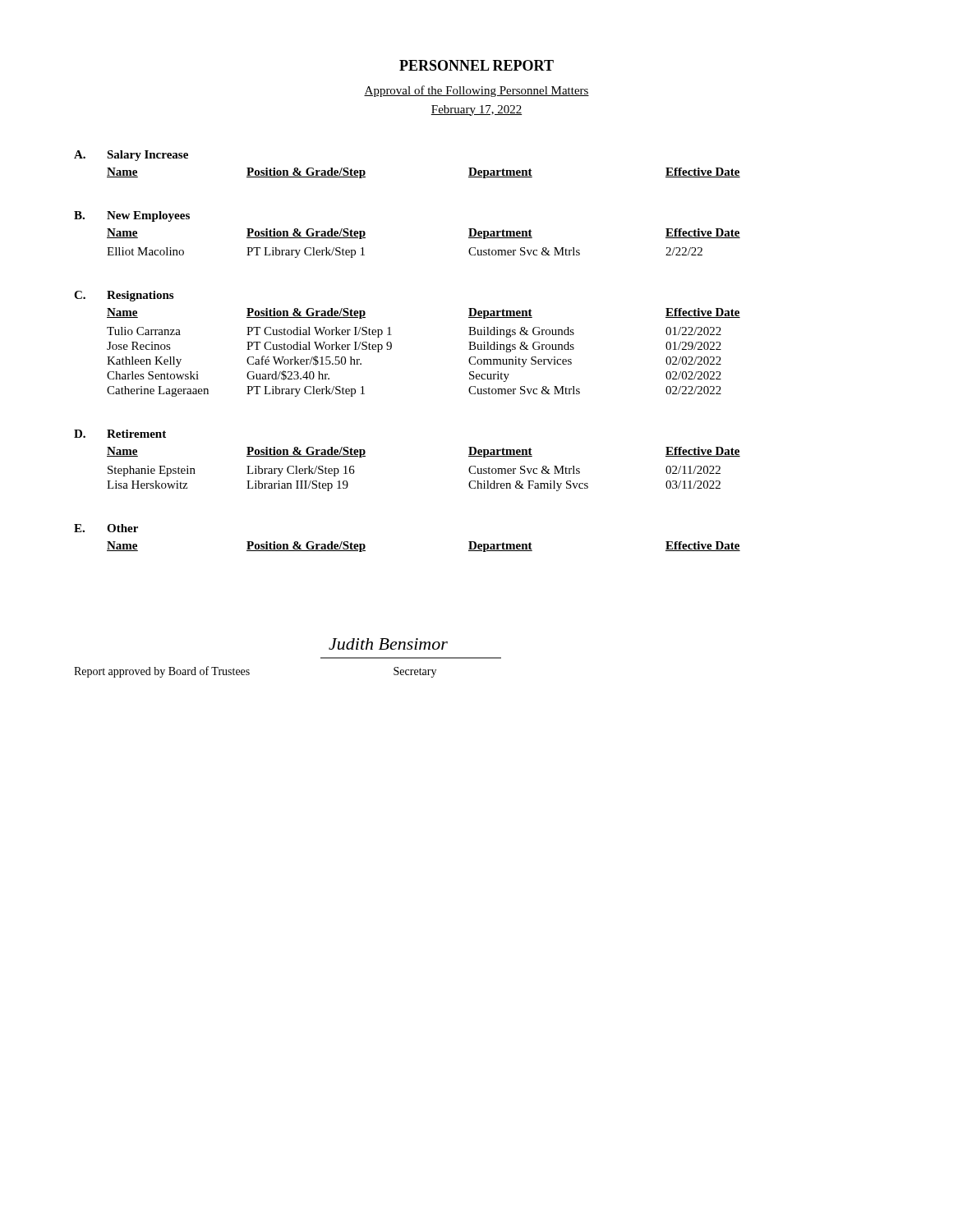Viewport: 953px width, 1232px height.
Task: Locate the element starting "D. Retirement"
Action: pyautogui.click(x=120, y=434)
